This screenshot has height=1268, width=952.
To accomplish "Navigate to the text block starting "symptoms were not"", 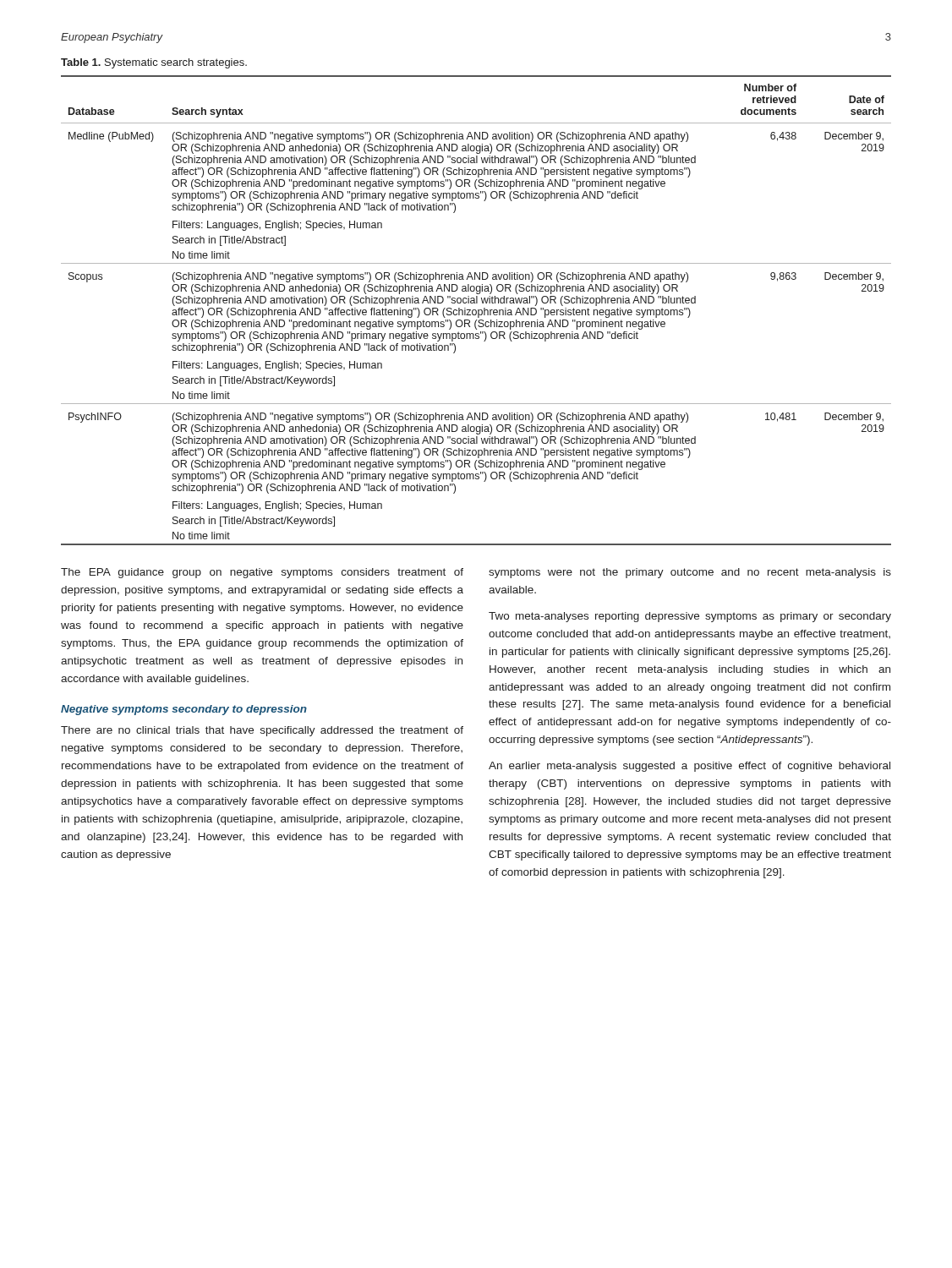I will point(690,581).
